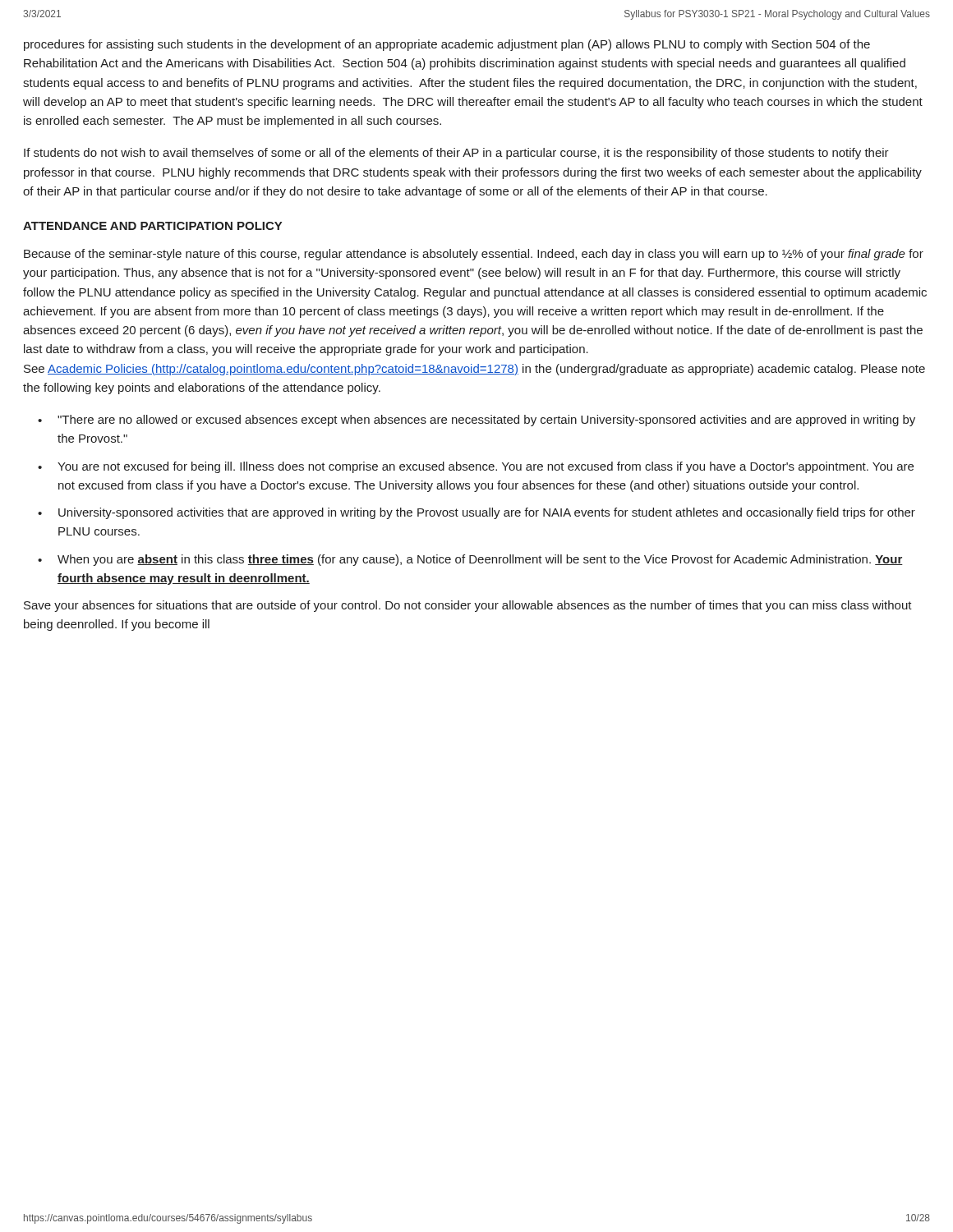Where is the passage that starts "• "There are no allowed or"?
Viewport: 953px width, 1232px height.
[484, 429]
